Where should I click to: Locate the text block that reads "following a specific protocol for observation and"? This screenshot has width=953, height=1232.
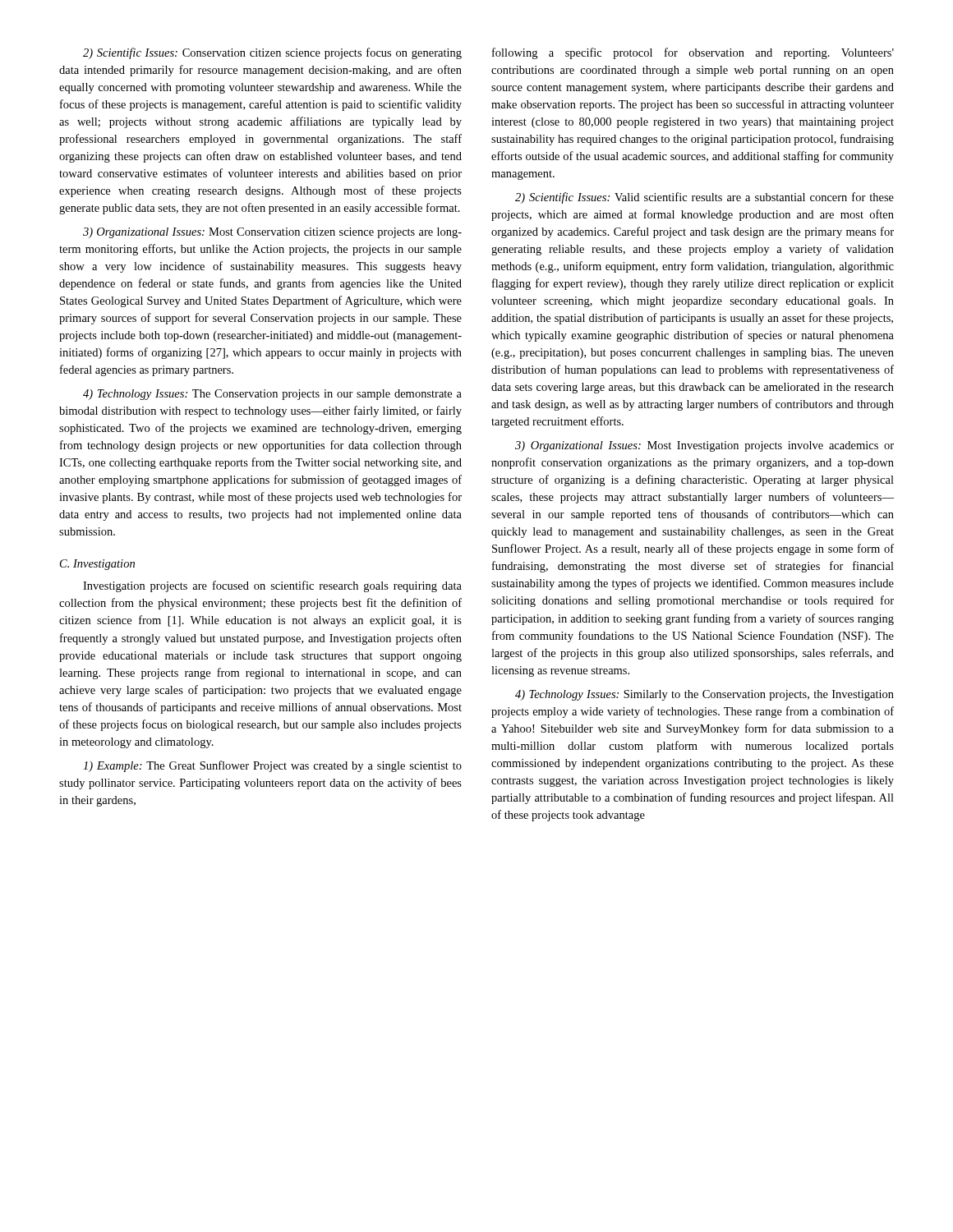[x=693, y=113]
